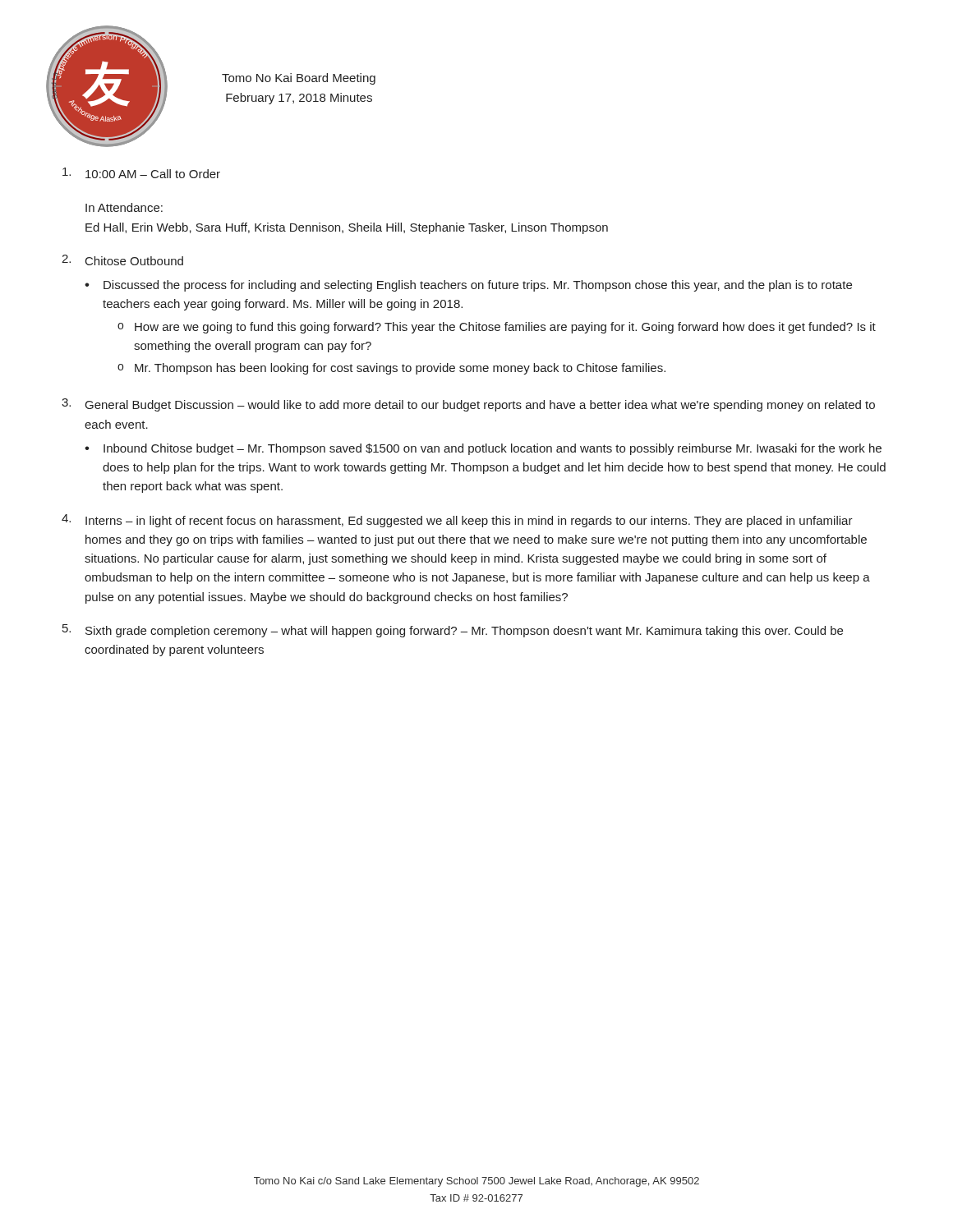Where does it say "10:00 AM – Call to Order"?
This screenshot has width=953, height=1232.
point(141,173)
